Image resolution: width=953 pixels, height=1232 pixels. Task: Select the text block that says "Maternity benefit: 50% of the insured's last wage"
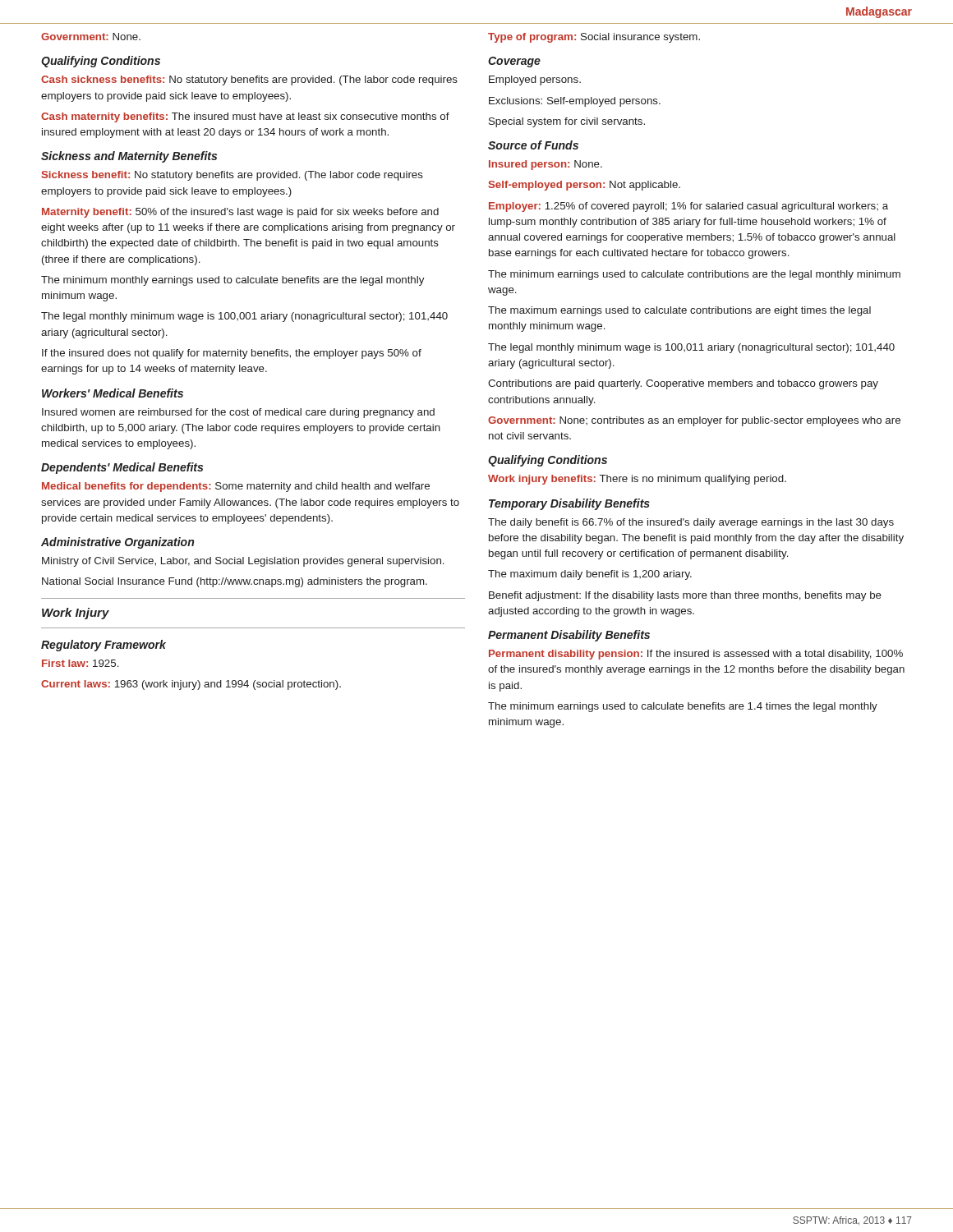pos(253,235)
